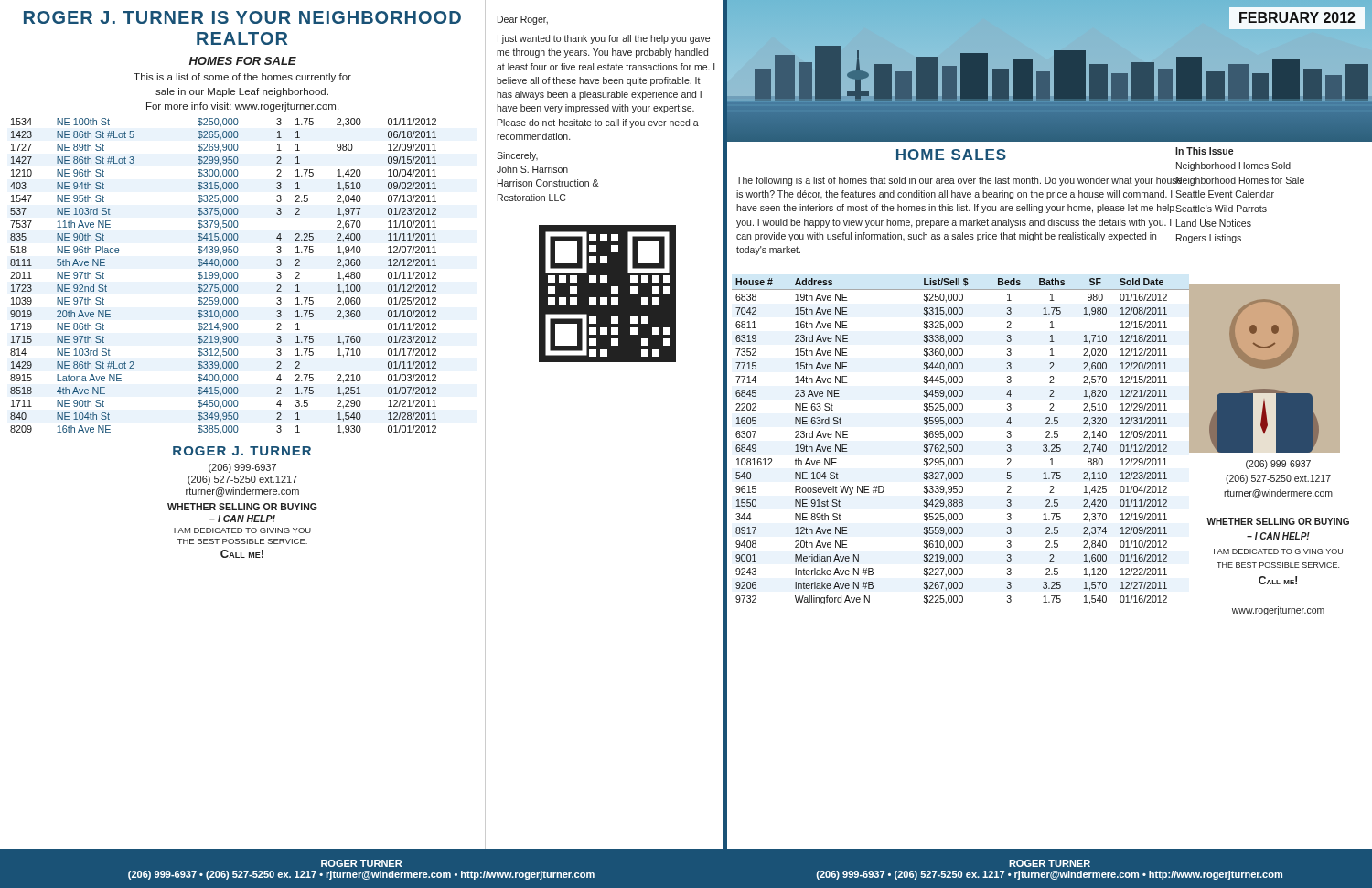Viewport: 1372px width, 888px height.
Task: Locate the block of text that opens with "Dear Roger, I just wanted to"
Action: [x=607, y=109]
